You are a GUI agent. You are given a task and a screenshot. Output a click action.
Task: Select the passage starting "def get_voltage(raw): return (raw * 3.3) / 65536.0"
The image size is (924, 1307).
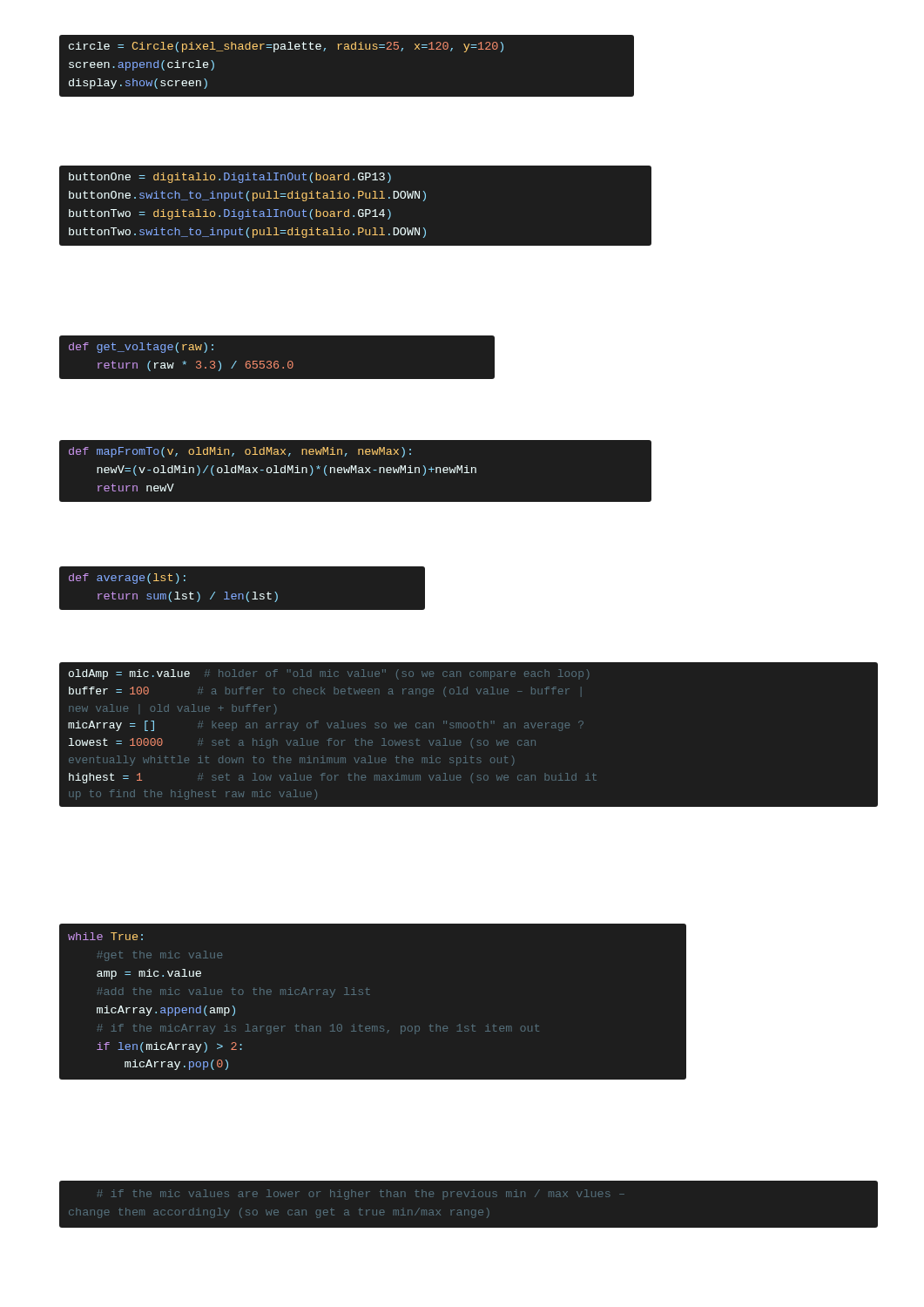pos(277,357)
